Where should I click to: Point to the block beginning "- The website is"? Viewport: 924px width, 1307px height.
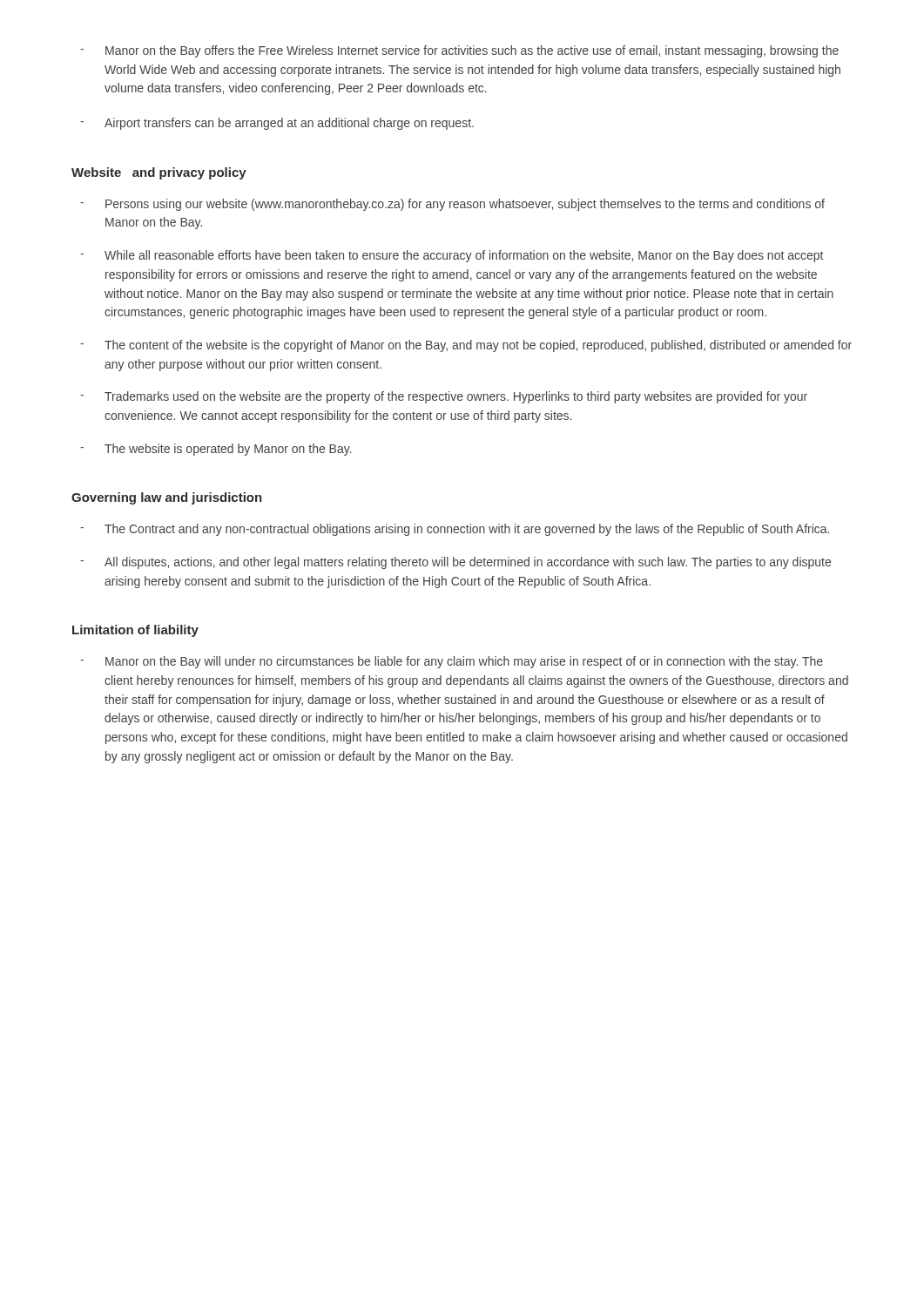(216, 450)
